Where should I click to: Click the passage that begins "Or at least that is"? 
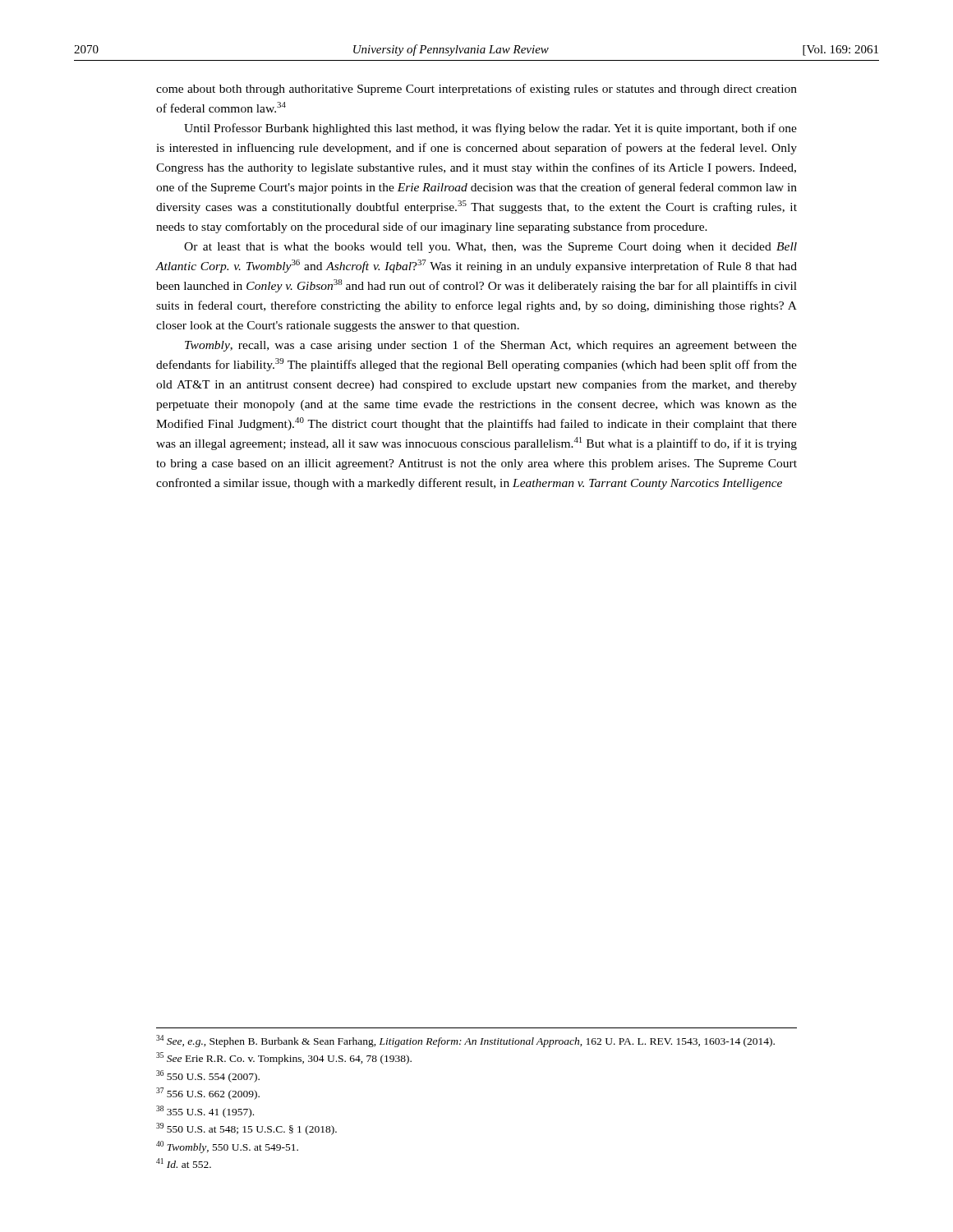[x=476, y=286]
